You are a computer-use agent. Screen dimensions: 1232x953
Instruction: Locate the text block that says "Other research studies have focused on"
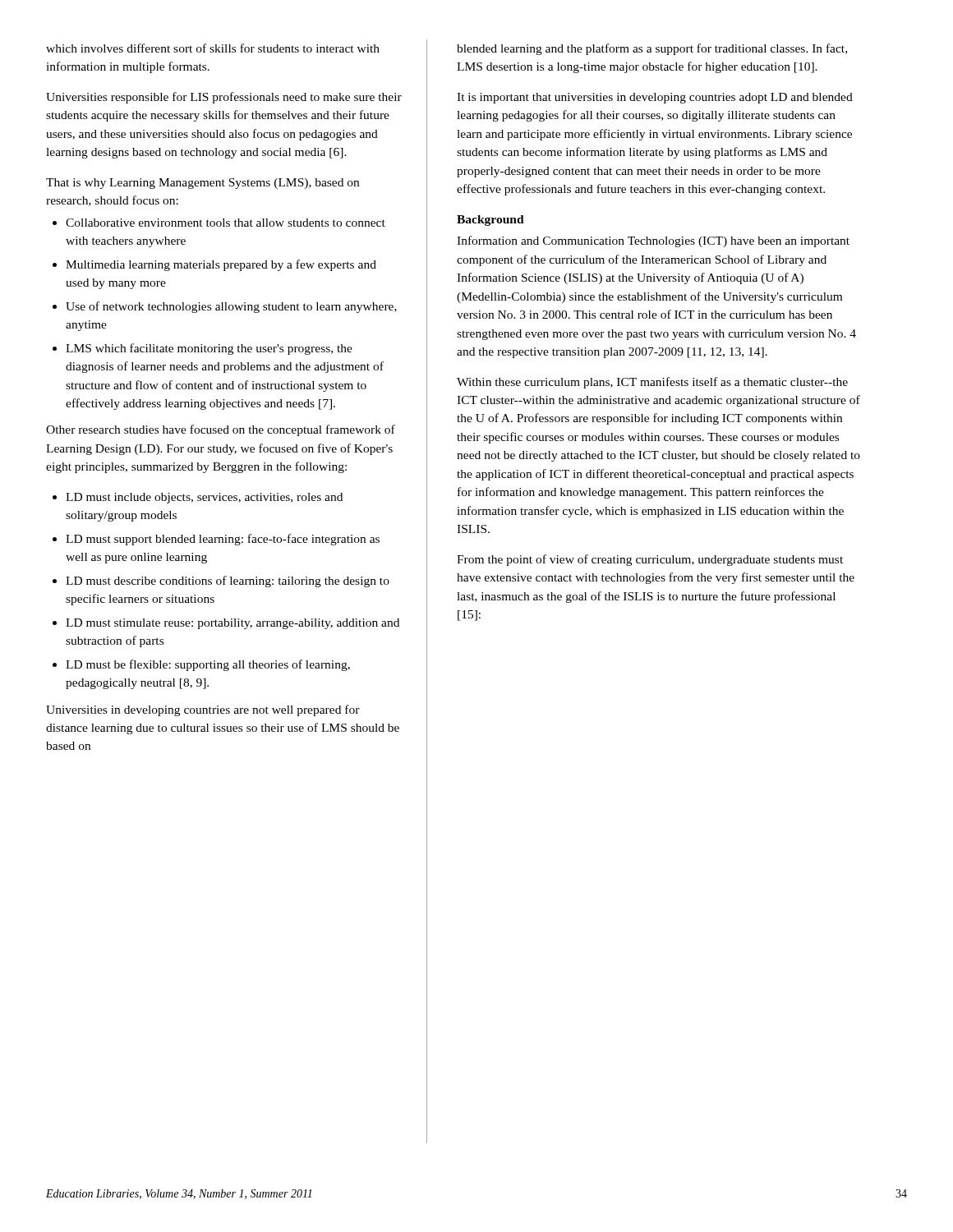tap(221, 448)
